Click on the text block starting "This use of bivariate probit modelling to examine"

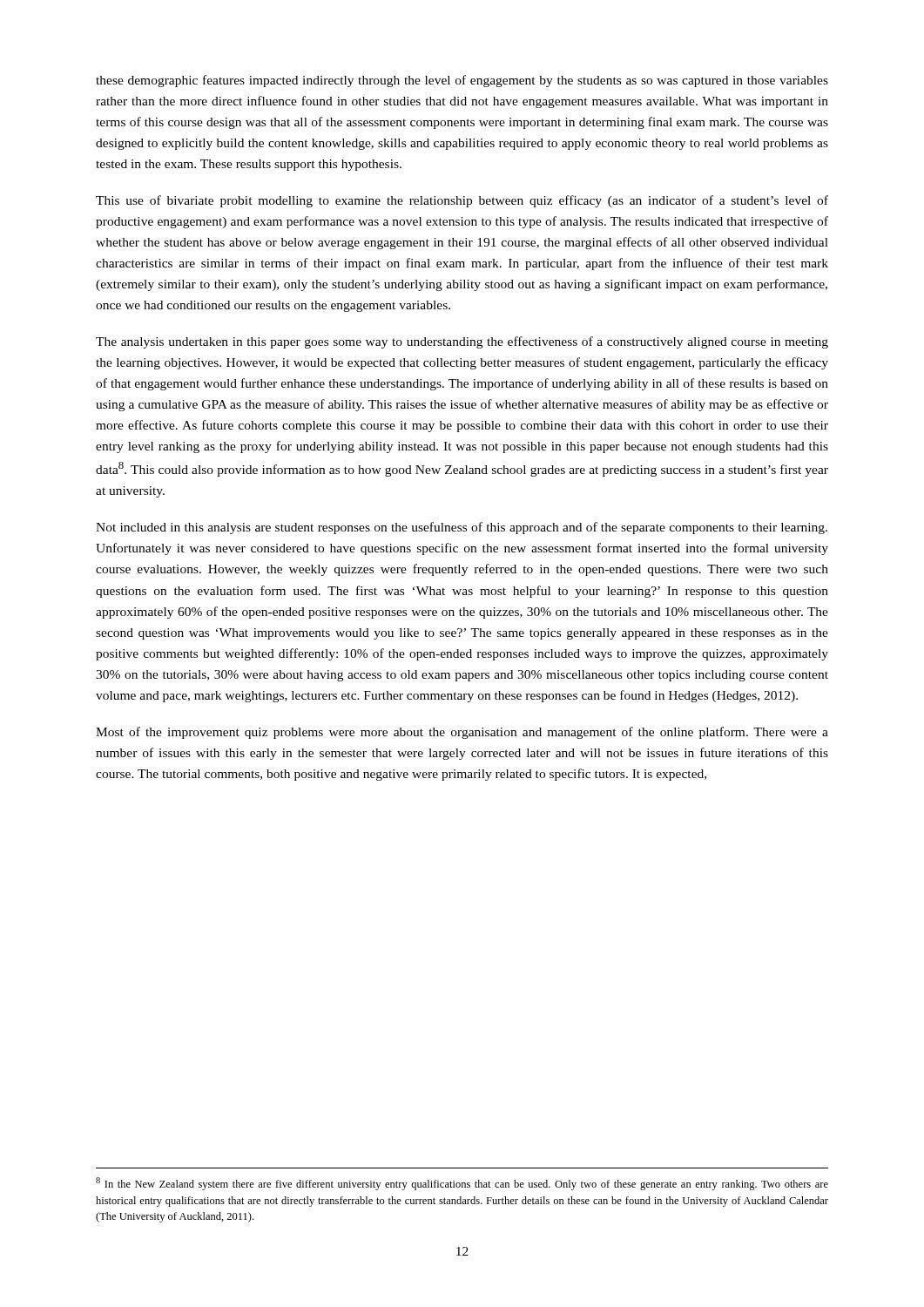462,253
